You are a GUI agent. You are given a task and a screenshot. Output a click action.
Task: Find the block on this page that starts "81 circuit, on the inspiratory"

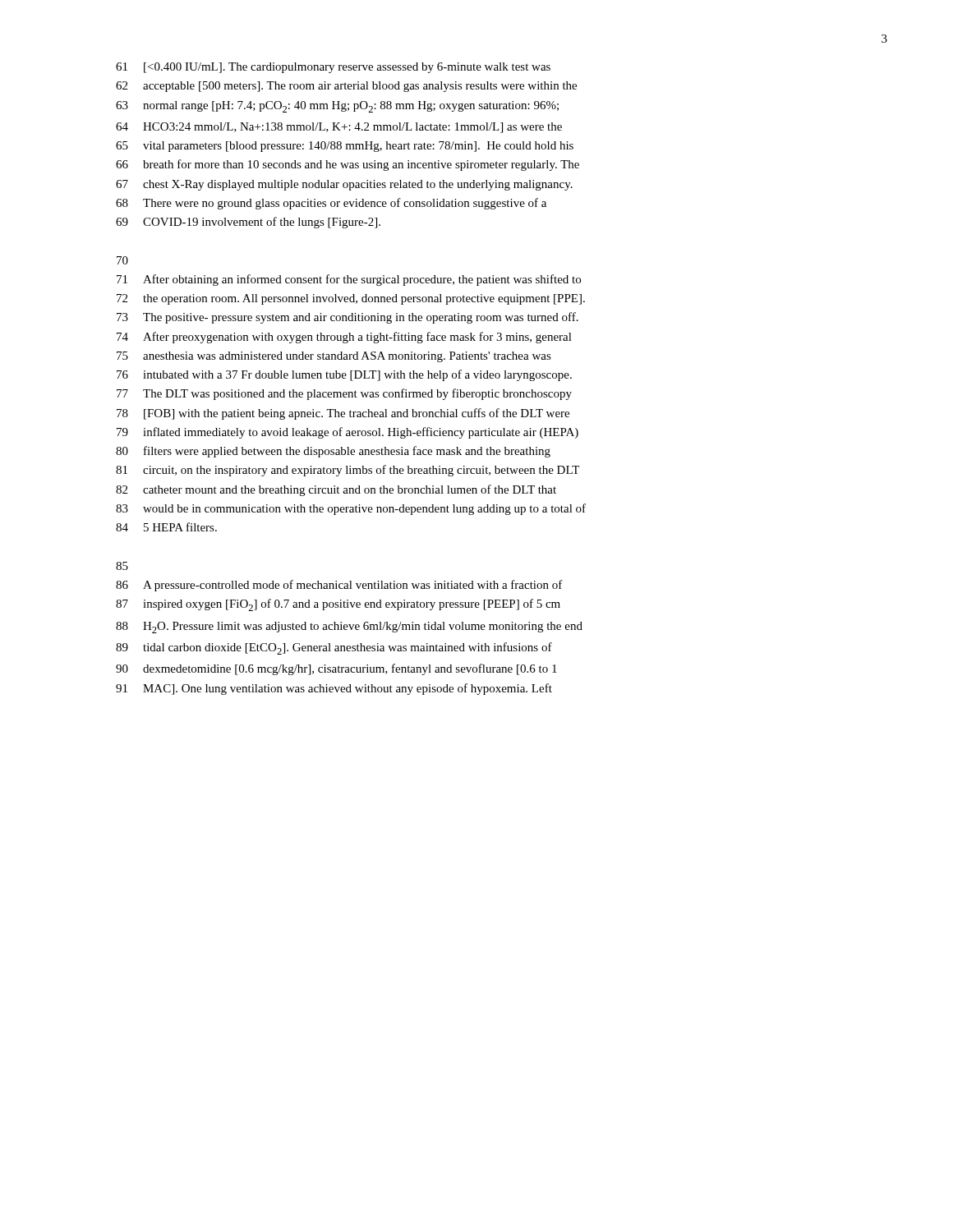click(493, 471)
